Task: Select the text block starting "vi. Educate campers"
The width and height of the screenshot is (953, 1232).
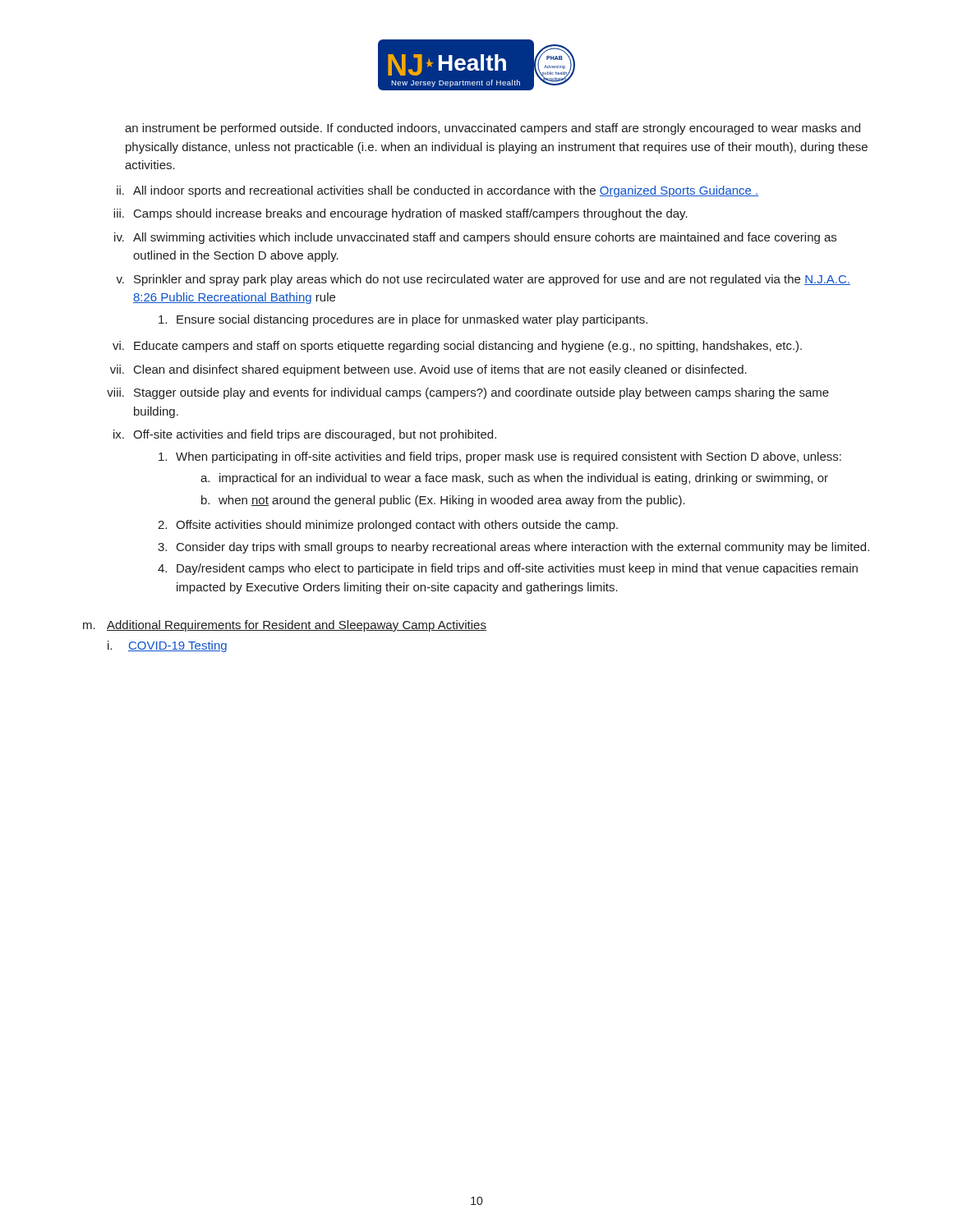Action: coord(476,346)
